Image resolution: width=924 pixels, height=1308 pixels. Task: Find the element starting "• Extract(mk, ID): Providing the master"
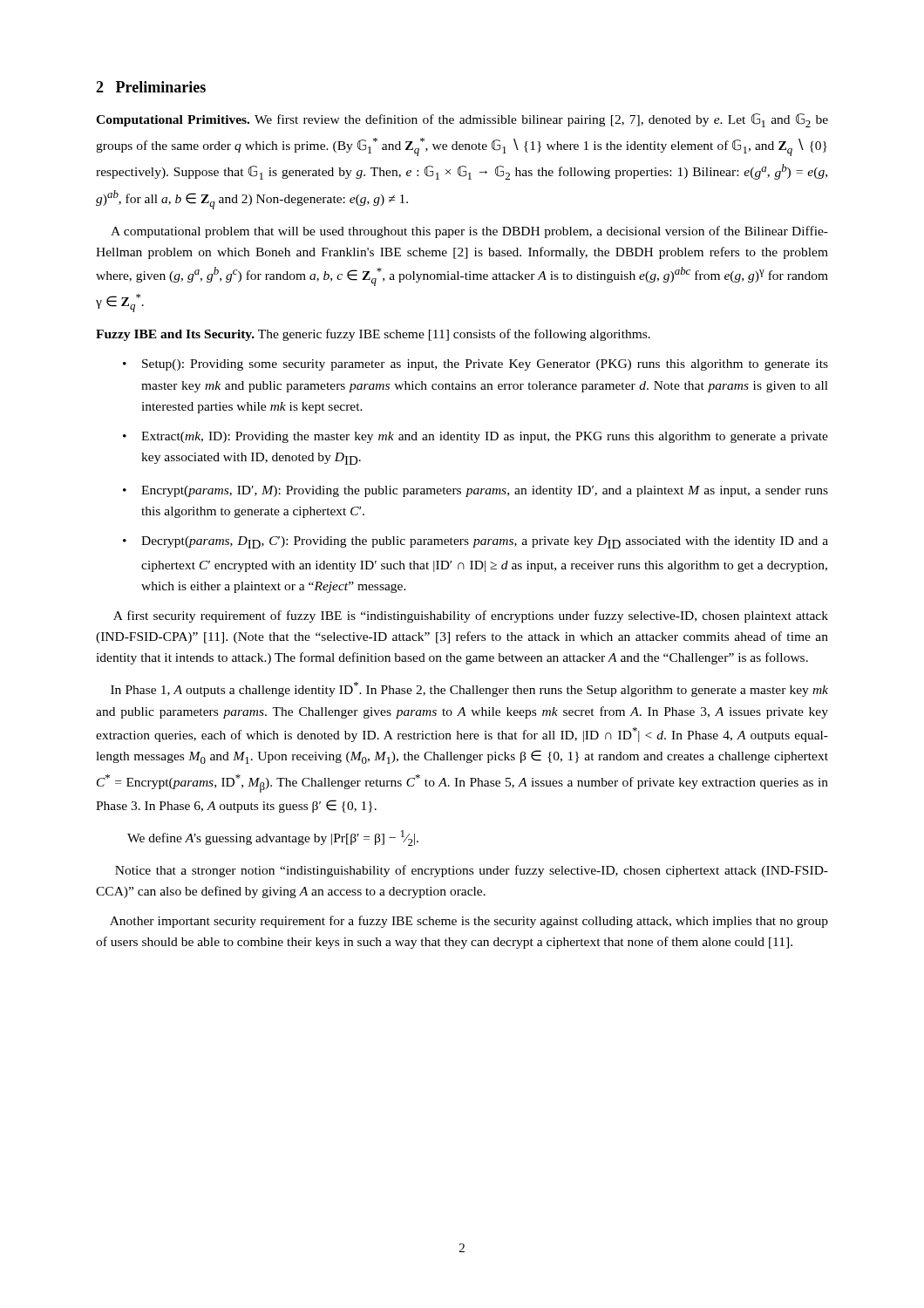click(x=475, y=448)
